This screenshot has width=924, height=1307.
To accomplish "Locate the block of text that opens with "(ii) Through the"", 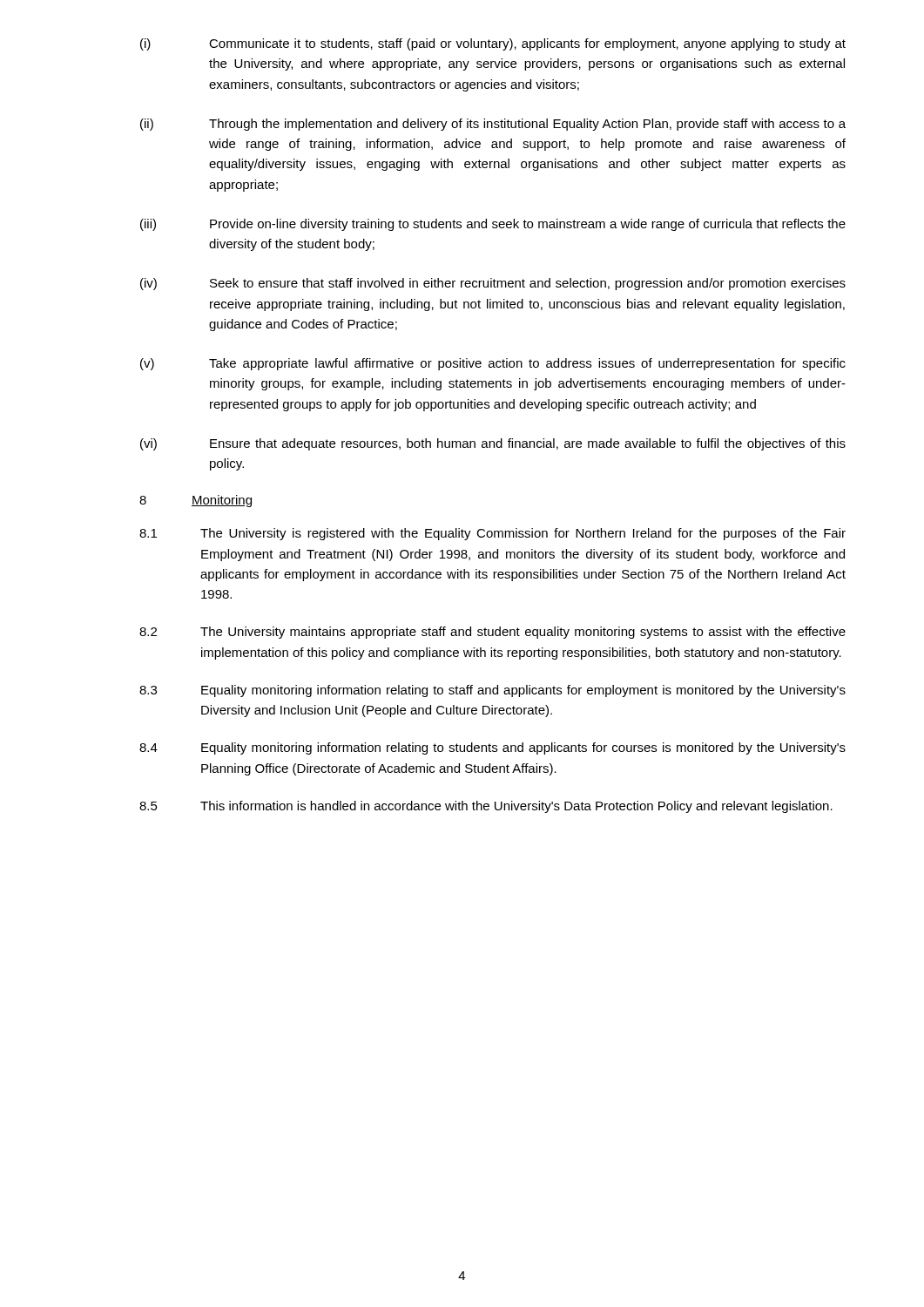I will point(492,154).
